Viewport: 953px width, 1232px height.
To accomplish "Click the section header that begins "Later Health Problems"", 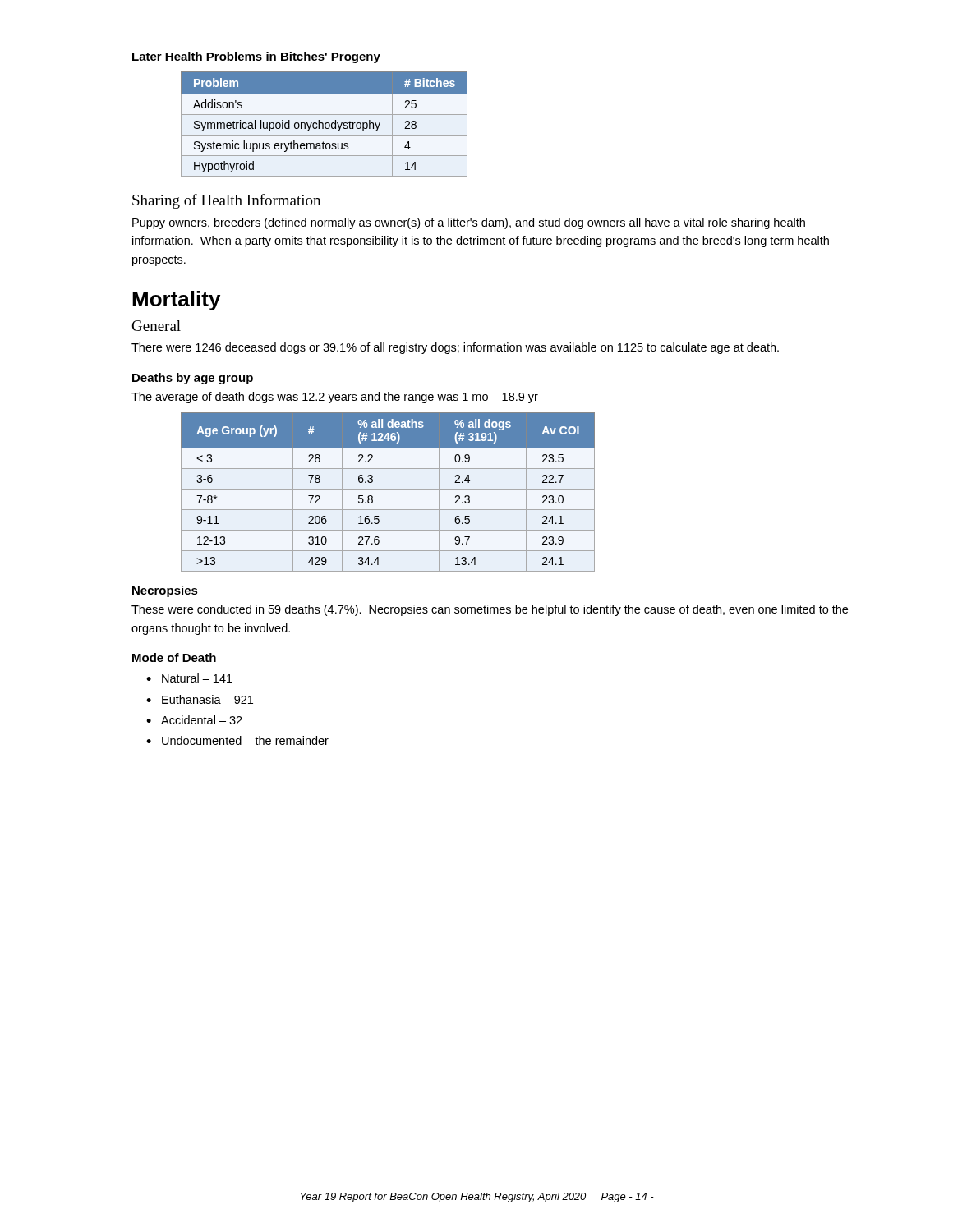I will coord(256,56).
